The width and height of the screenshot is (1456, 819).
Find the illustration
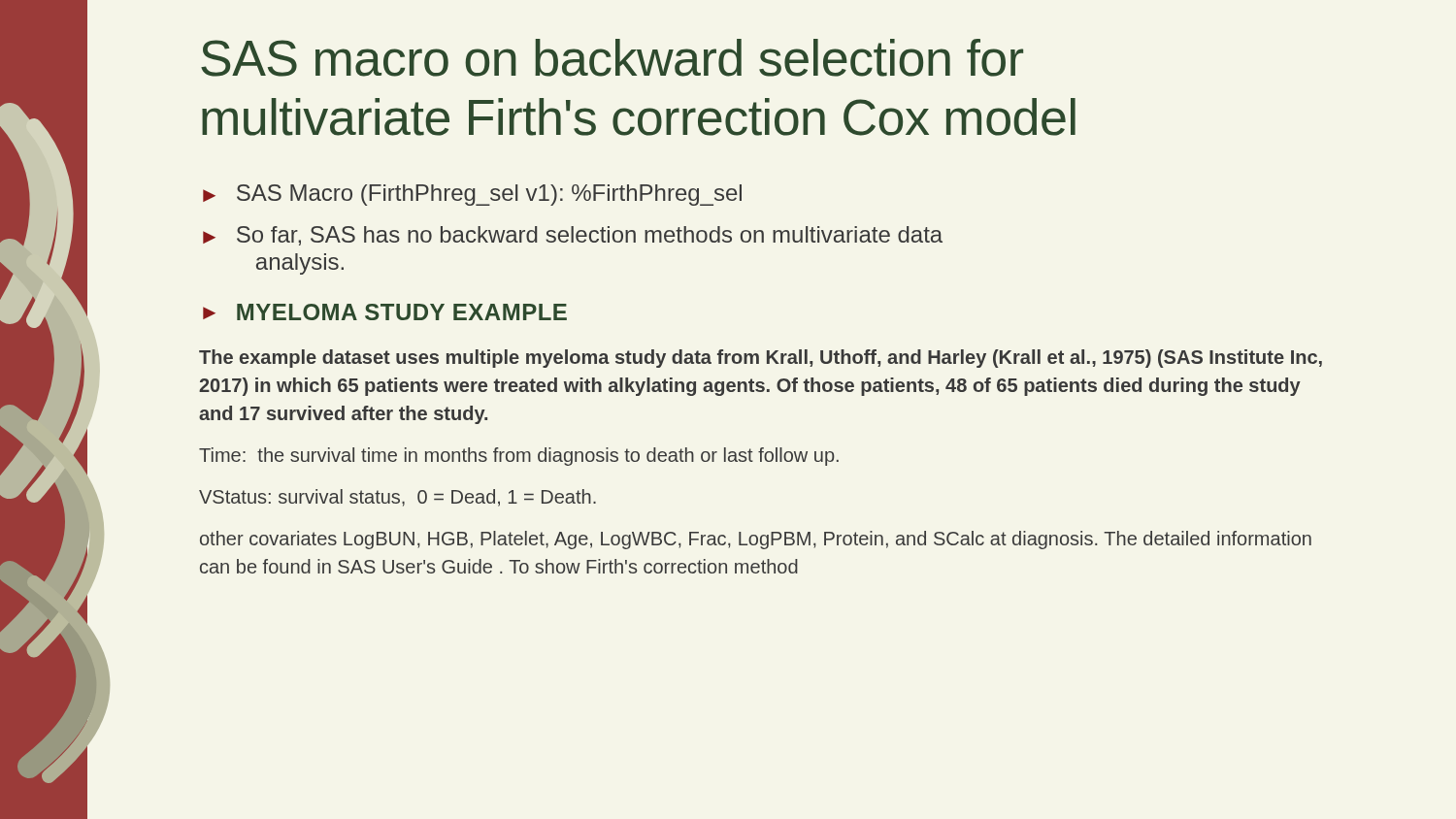[95, 410]
